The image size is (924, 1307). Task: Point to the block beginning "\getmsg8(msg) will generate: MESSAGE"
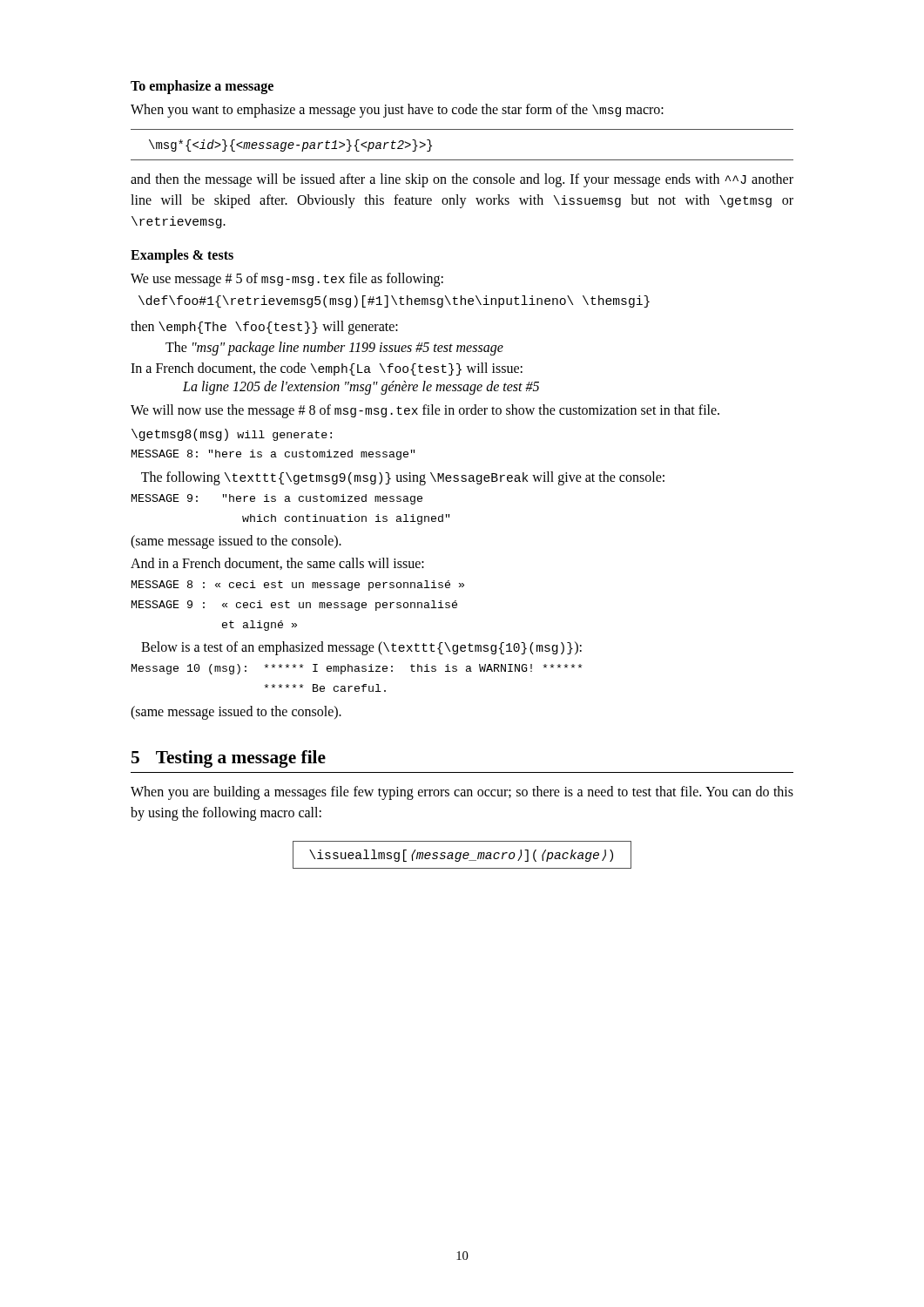point(462,574)
